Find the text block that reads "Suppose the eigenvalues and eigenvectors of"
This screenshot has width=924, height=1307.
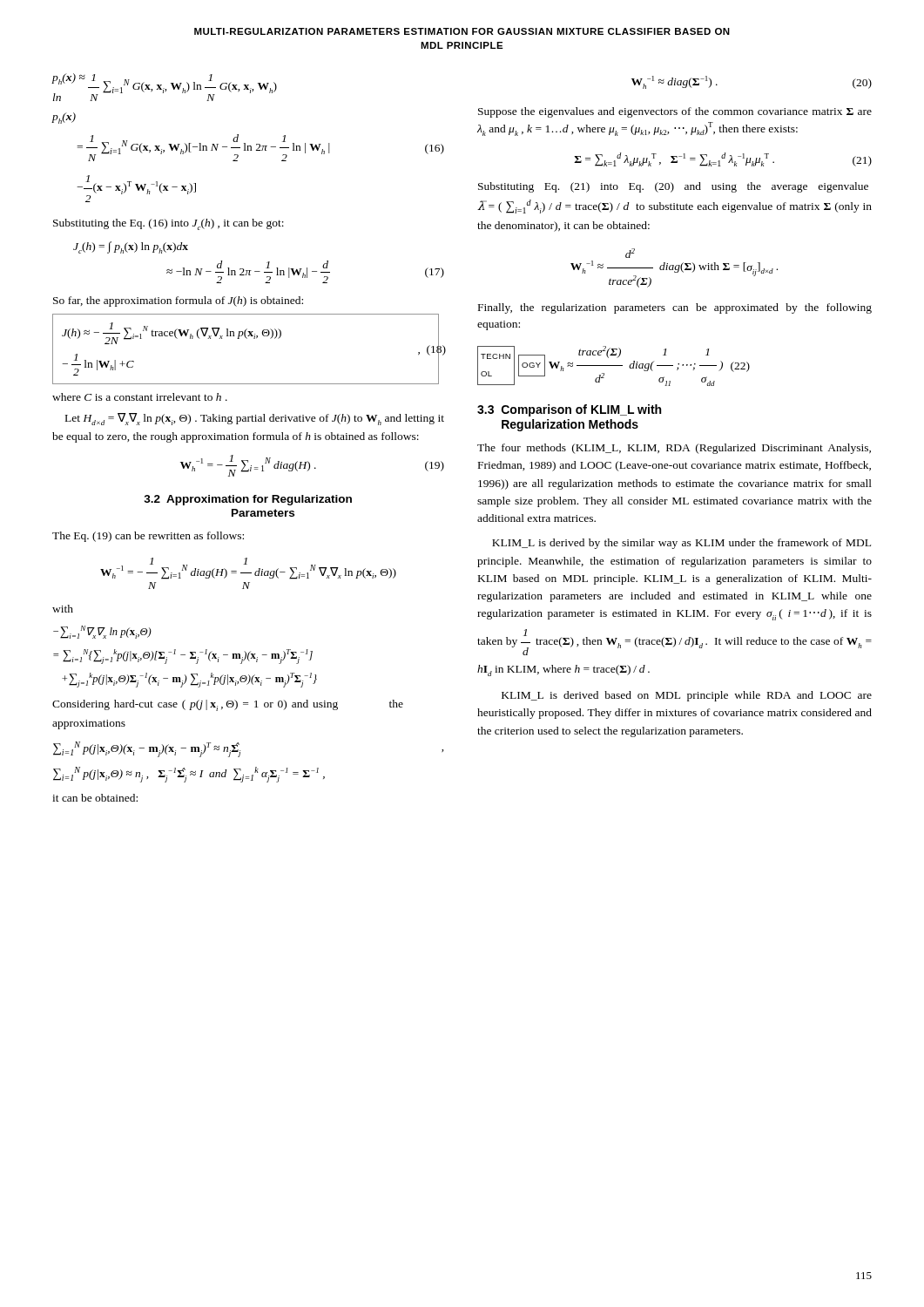pos(674,121)
